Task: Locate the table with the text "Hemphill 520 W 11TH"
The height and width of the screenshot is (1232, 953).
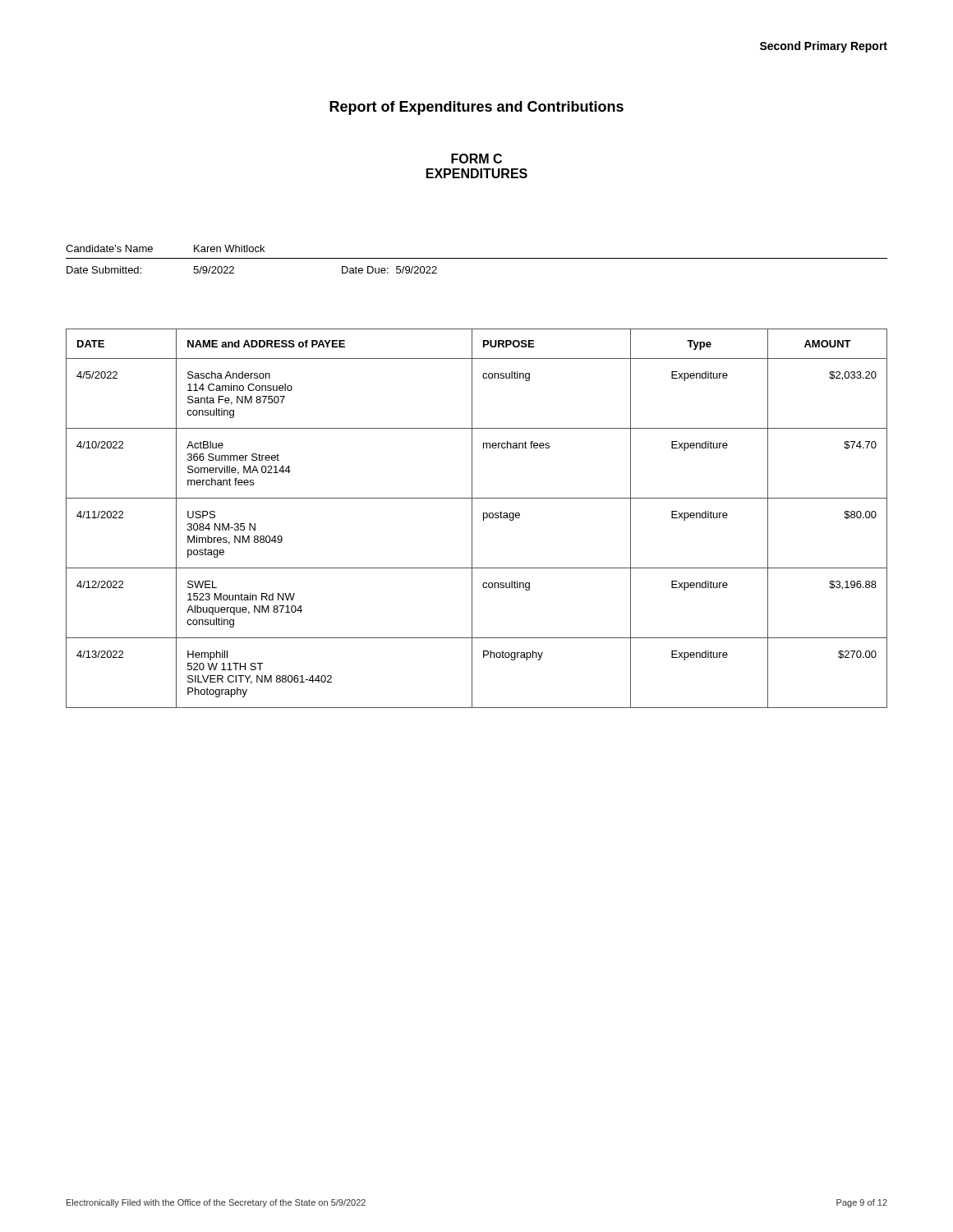Action: click(x=476, y=518)
